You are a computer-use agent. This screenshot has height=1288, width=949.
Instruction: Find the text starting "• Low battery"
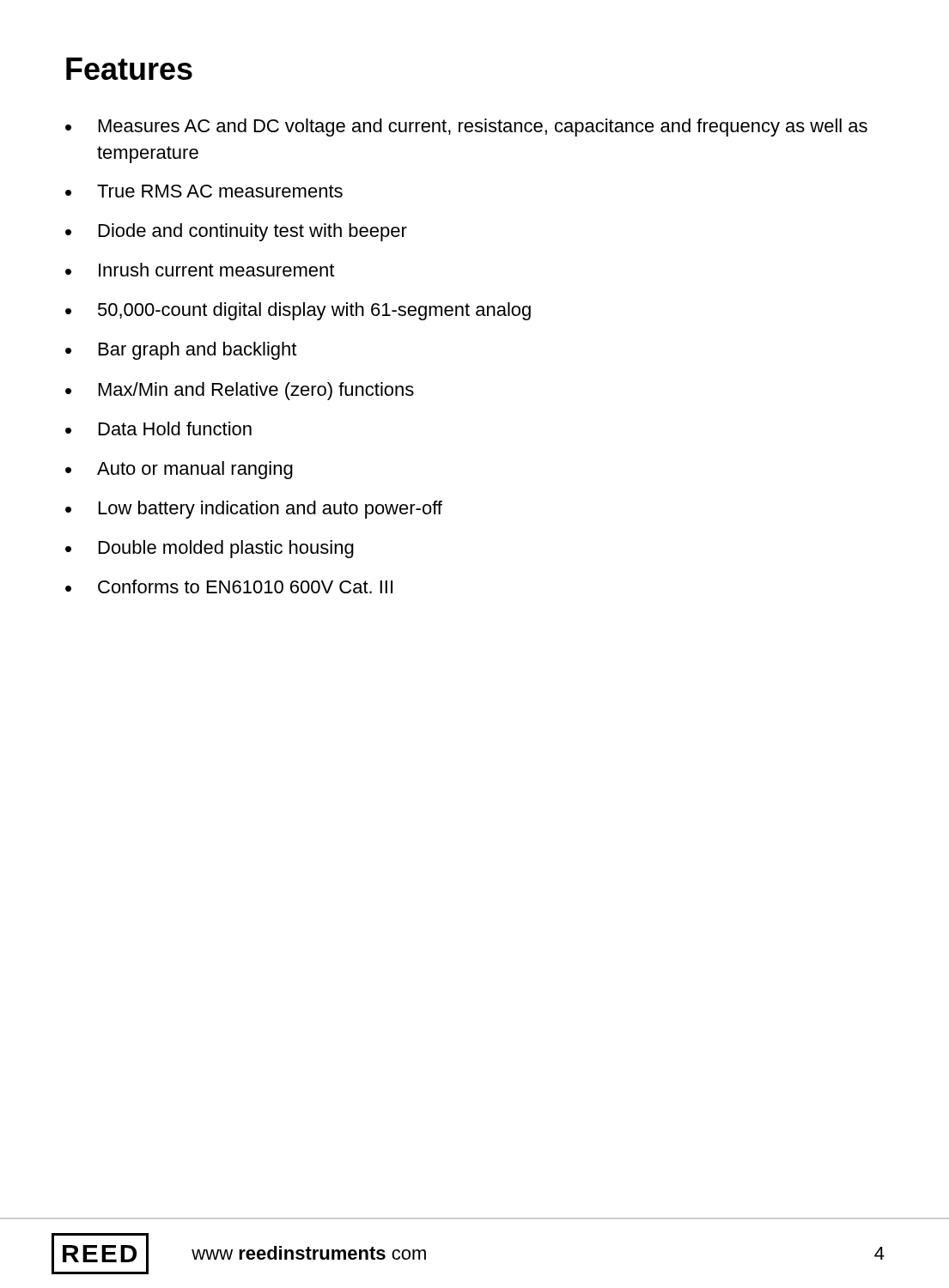[x=254, y=510]
